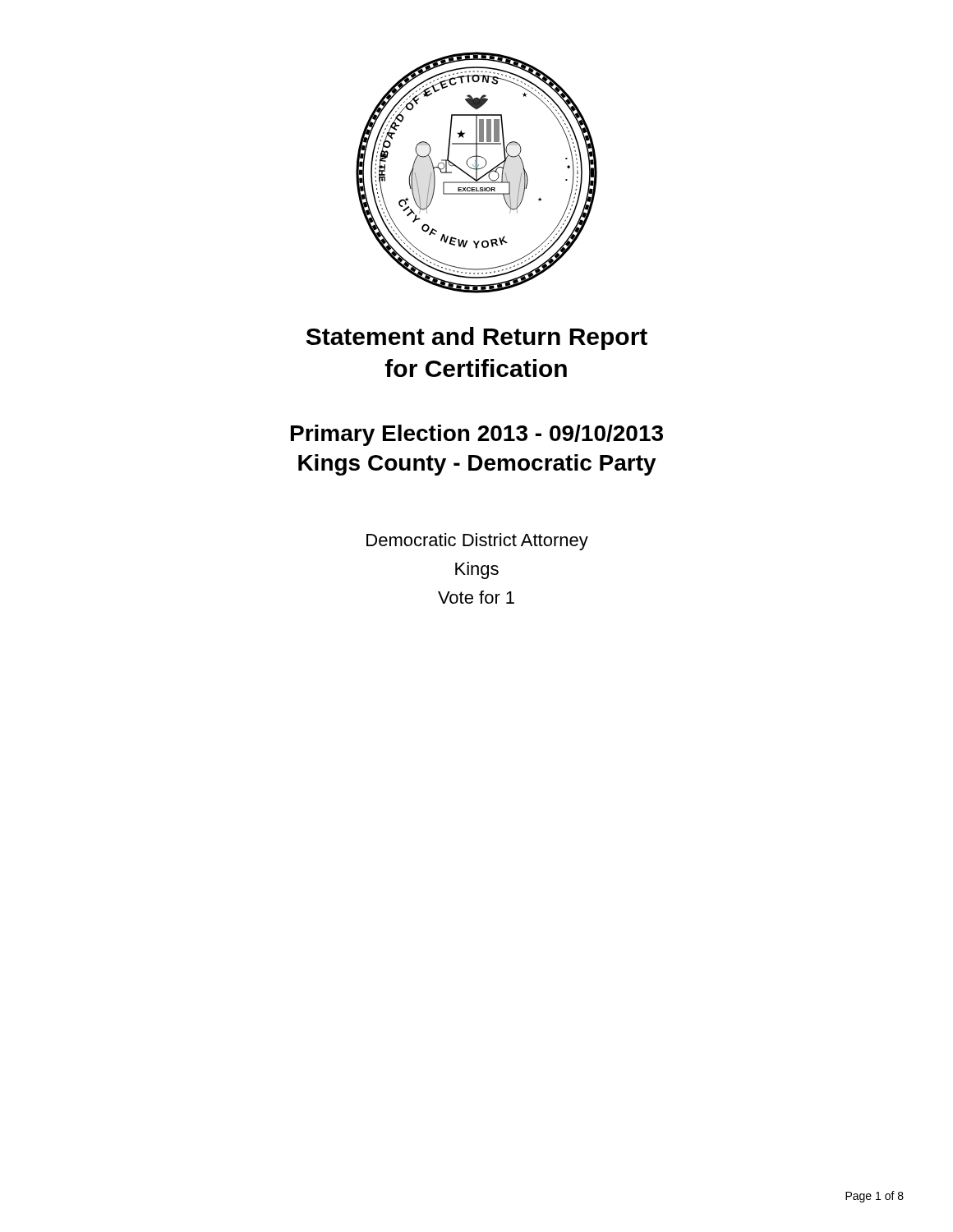Point to the region starting "Democratic District AttorneyKingsVote for 1"
This screenshot has height=1232, width=953.
tap(476, 569)
